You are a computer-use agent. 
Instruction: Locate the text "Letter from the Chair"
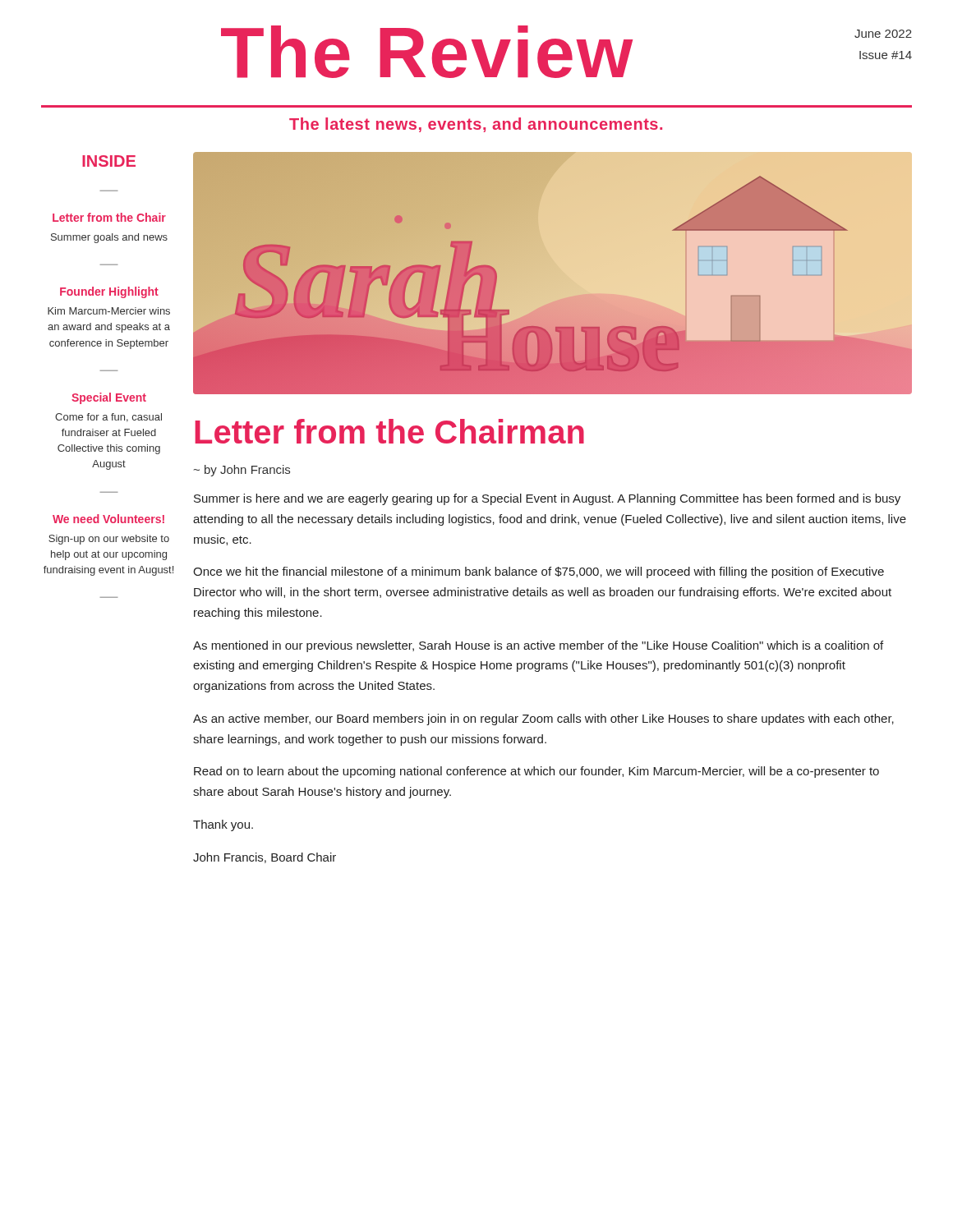coord(109,218)
